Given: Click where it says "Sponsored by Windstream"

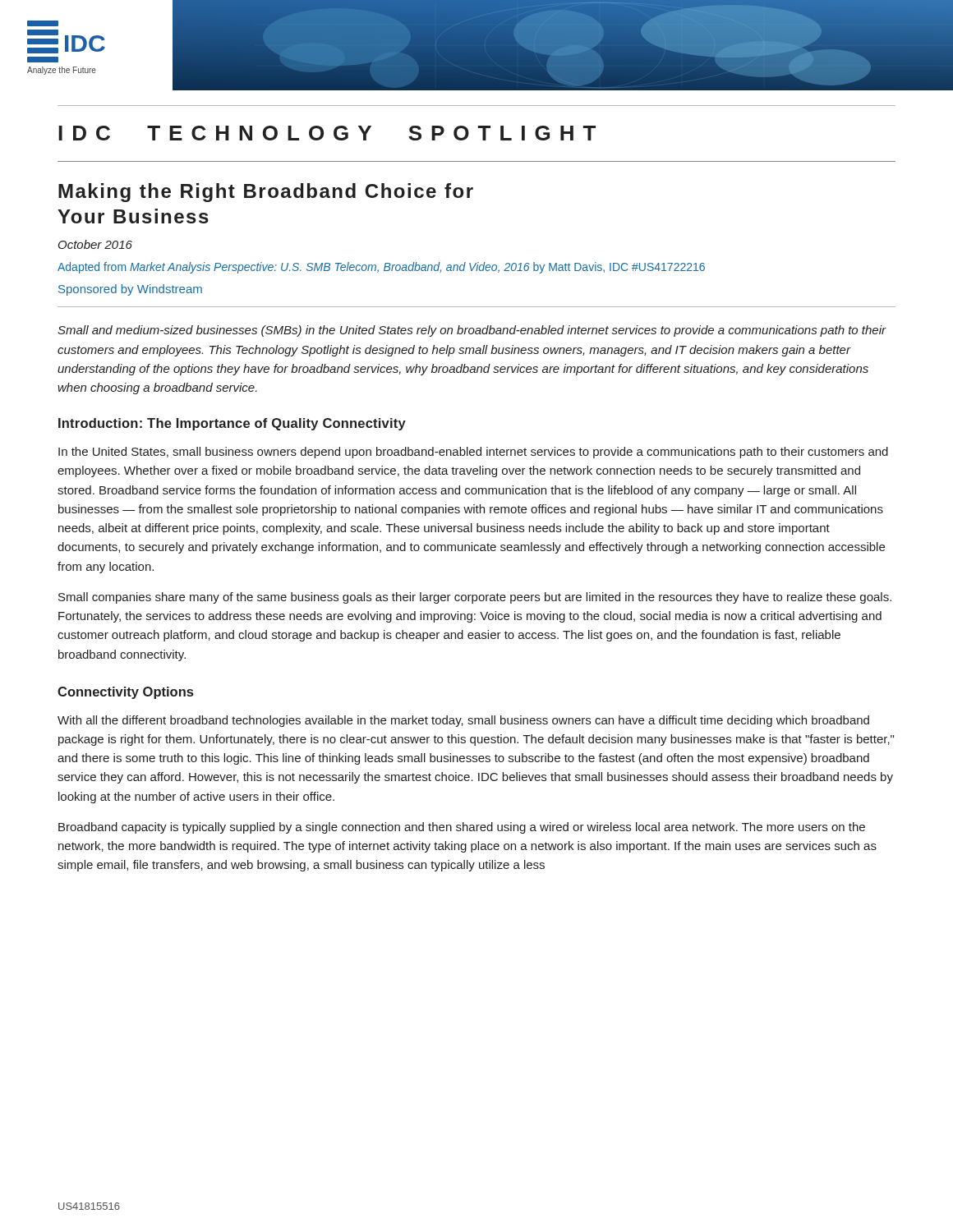Looking at the screenshot, I should click(x=130, y=289).
